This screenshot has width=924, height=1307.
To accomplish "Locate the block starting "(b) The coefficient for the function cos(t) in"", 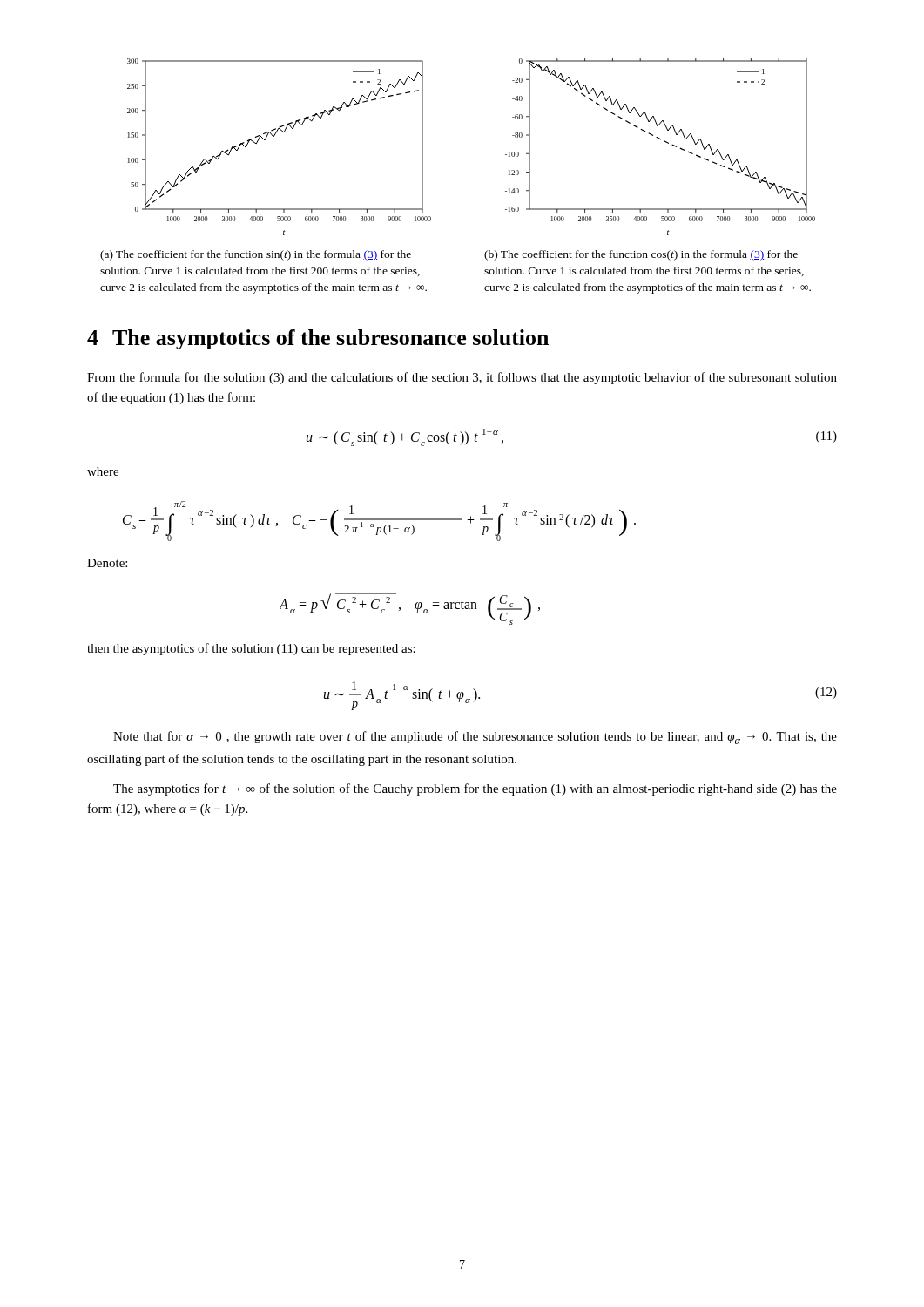I will [x=648, y=270].
